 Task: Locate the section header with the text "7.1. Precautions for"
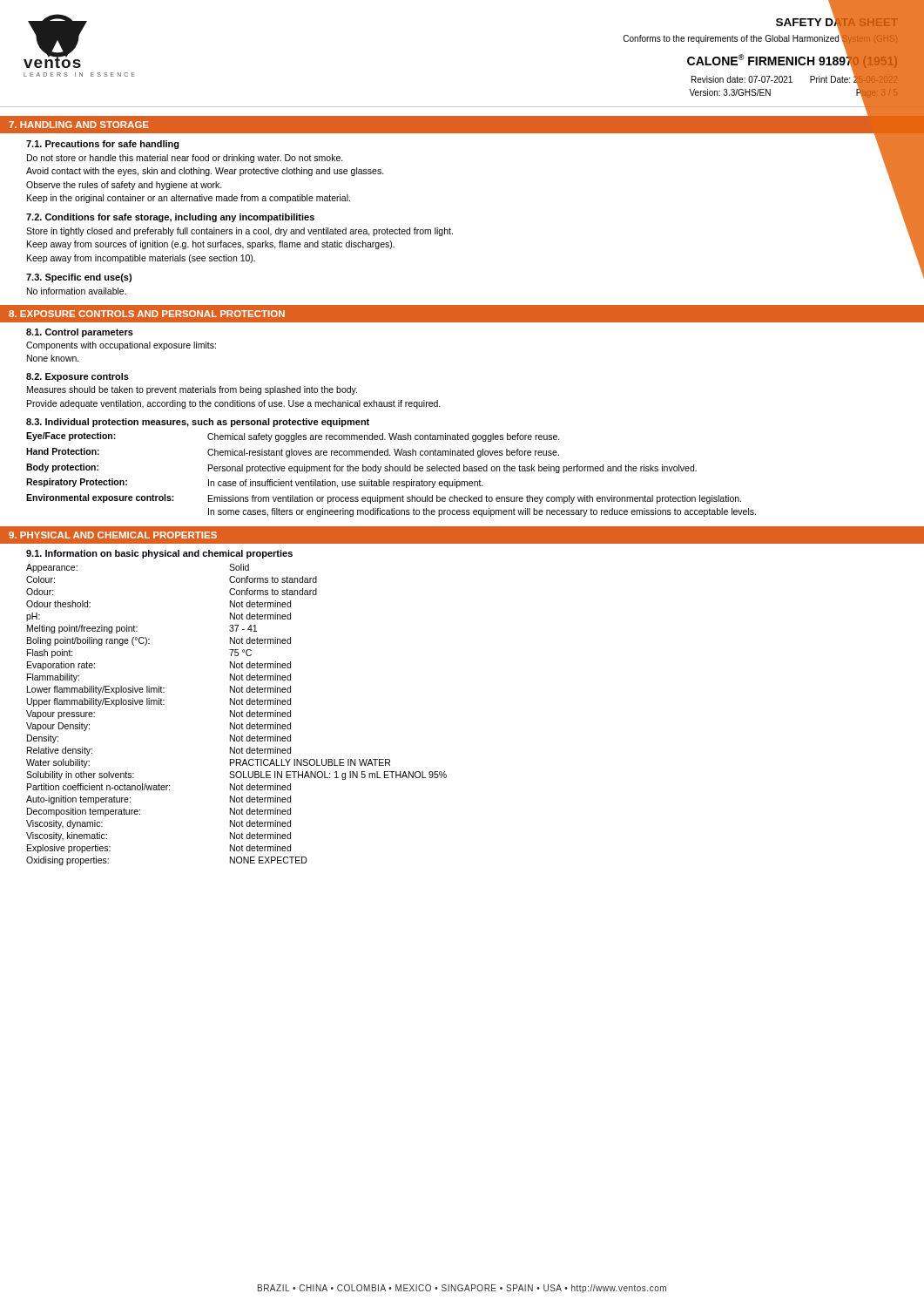tap(103, 144)
